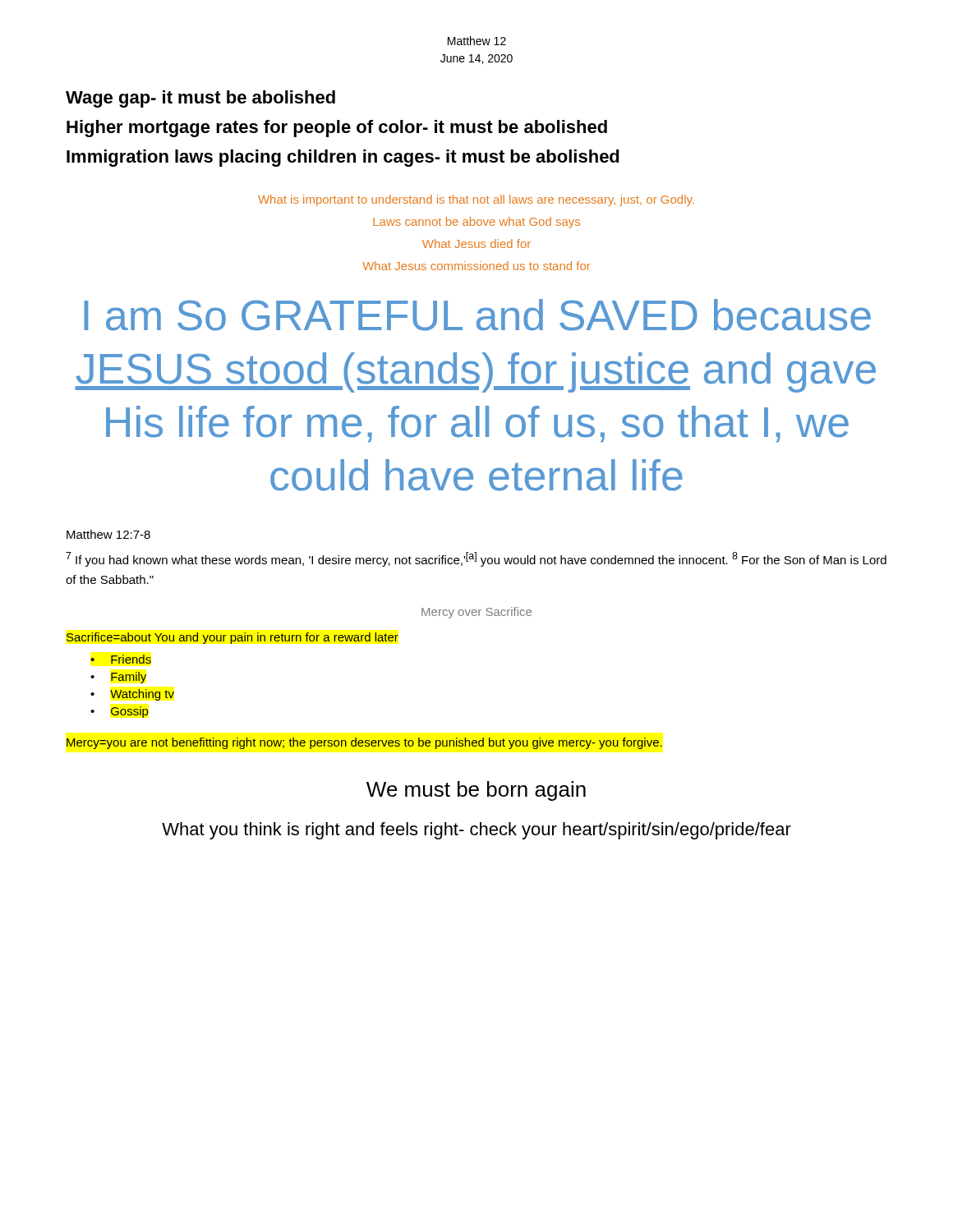Select the title that says "Wage gap- it must be abolished"
953x1232 pixels.
(x=201, y=97)
